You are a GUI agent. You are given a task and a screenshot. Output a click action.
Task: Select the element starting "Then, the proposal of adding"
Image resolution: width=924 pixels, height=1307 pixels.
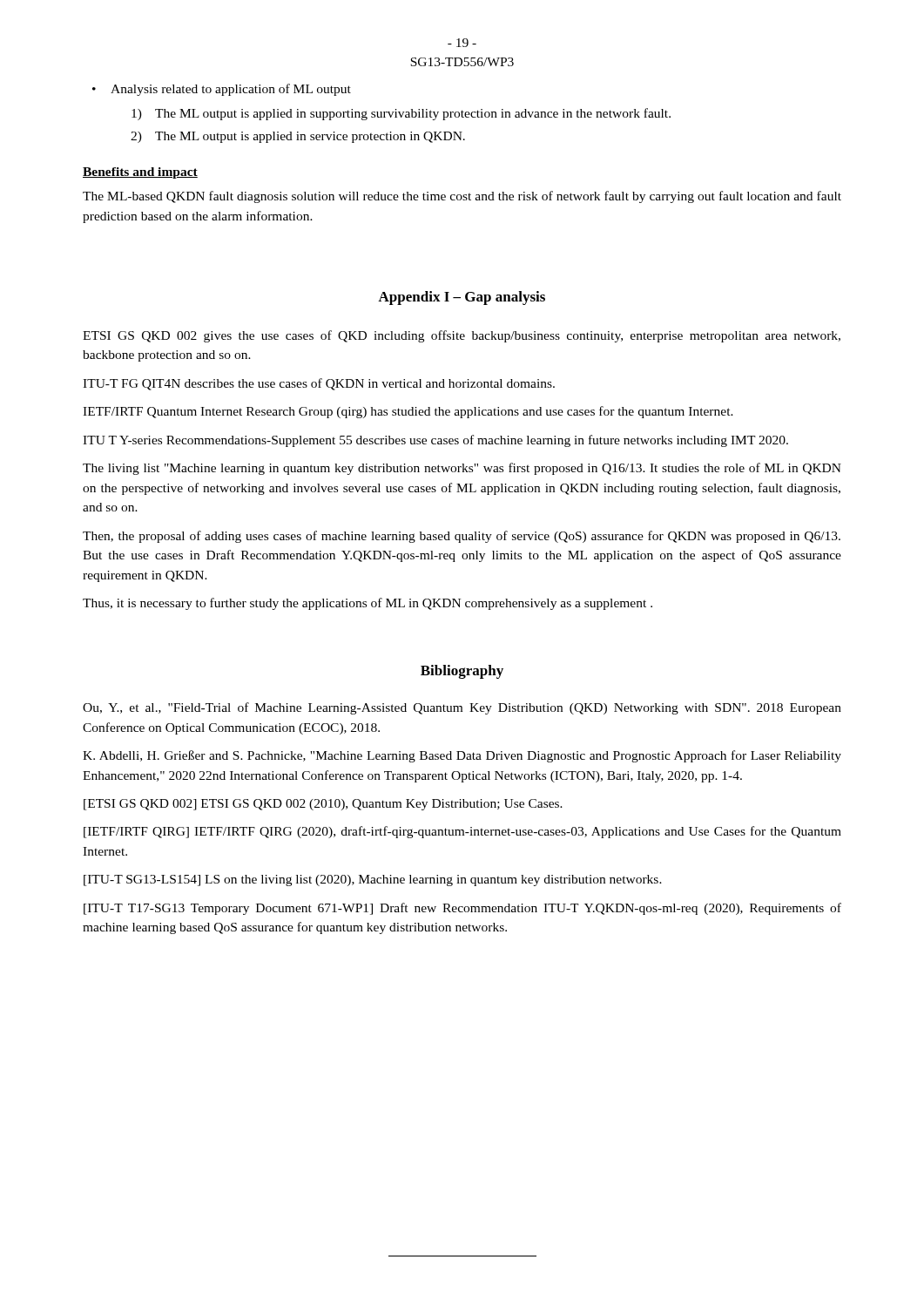click(x=462, y=555)
